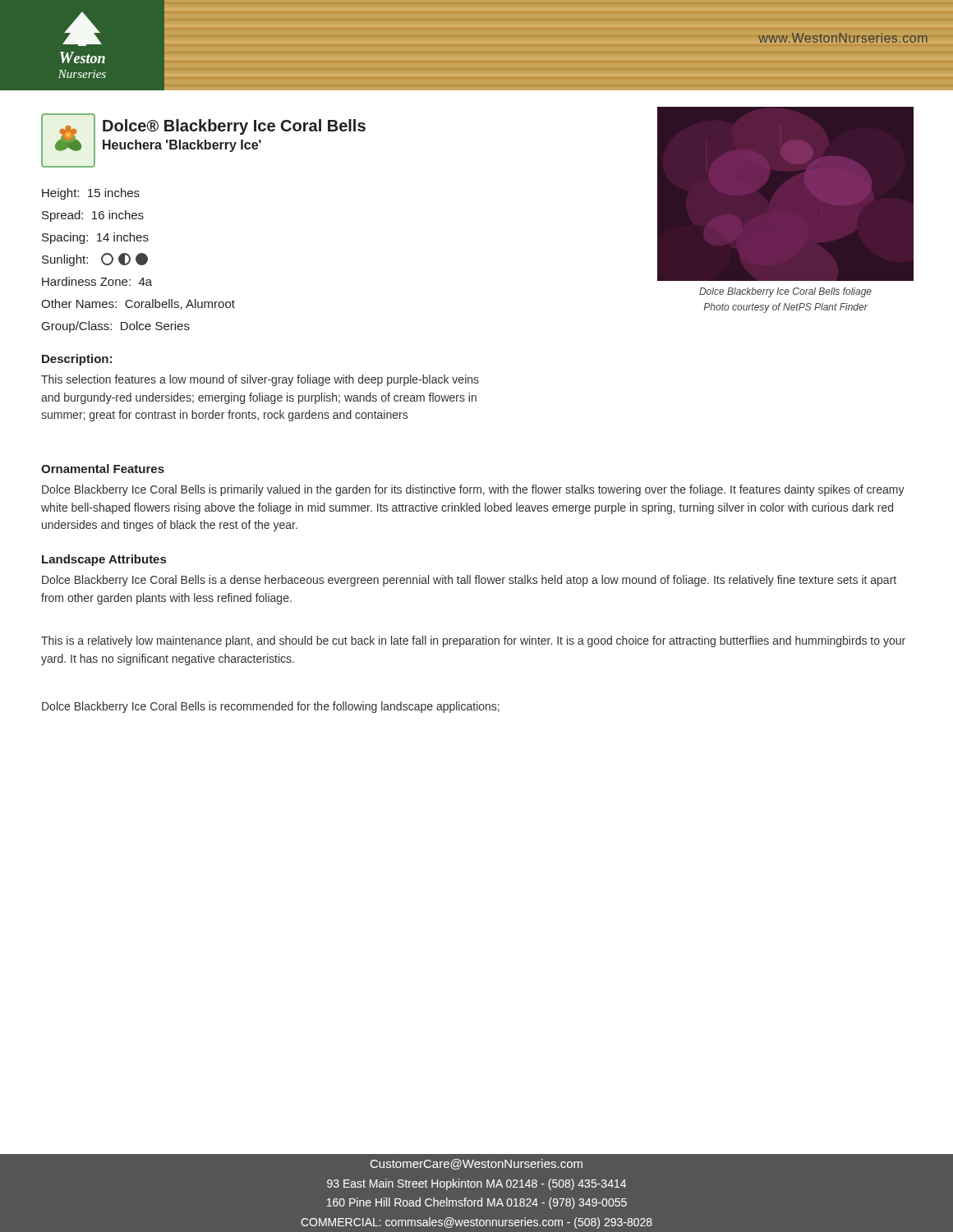Select the text that reads "Hardiness Zone: 4a"
Image resolution: width=953 pixels, height=1232 pixels.
(x=97, y=281)
